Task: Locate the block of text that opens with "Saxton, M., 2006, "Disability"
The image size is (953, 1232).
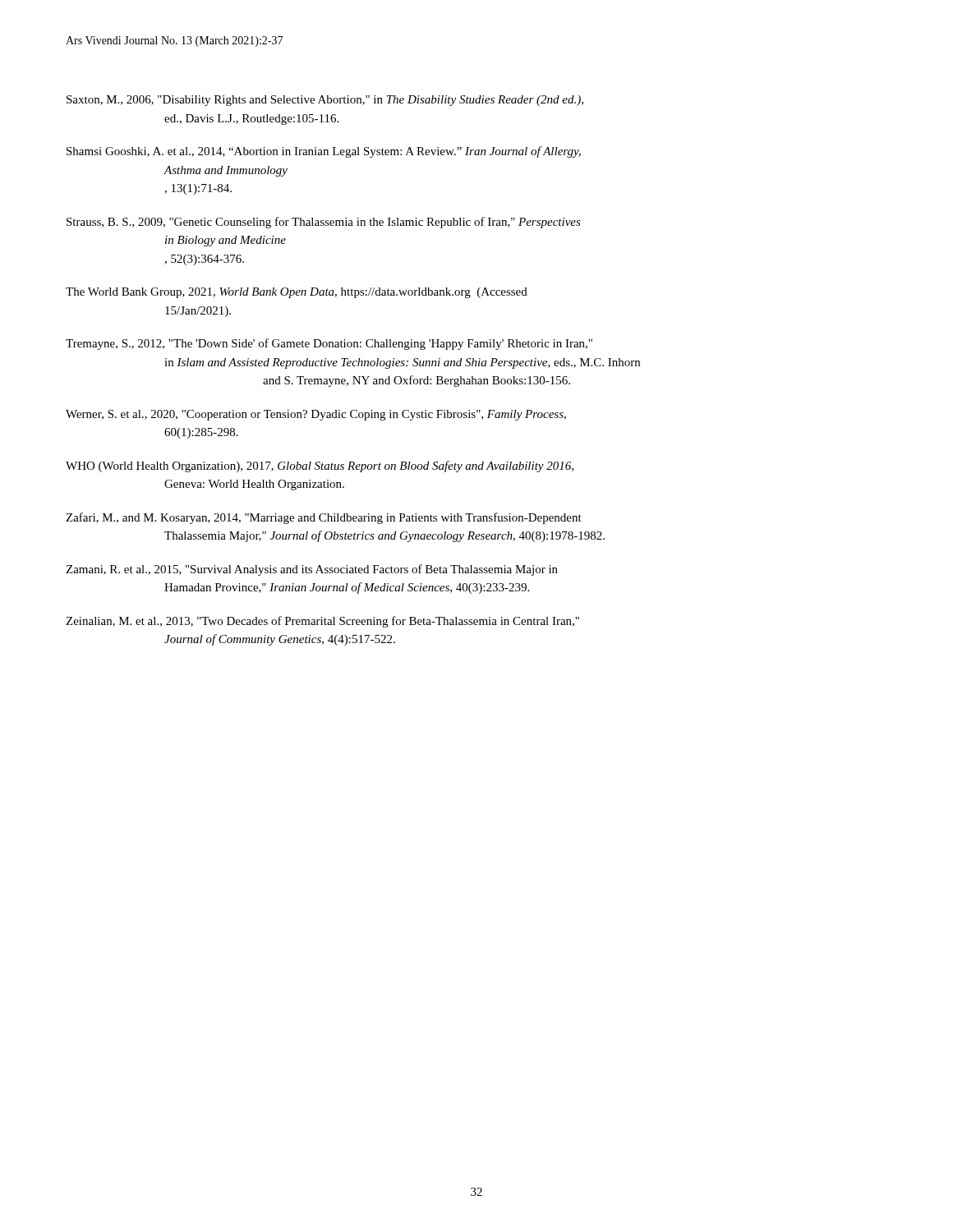Action: tap(476, 110)
